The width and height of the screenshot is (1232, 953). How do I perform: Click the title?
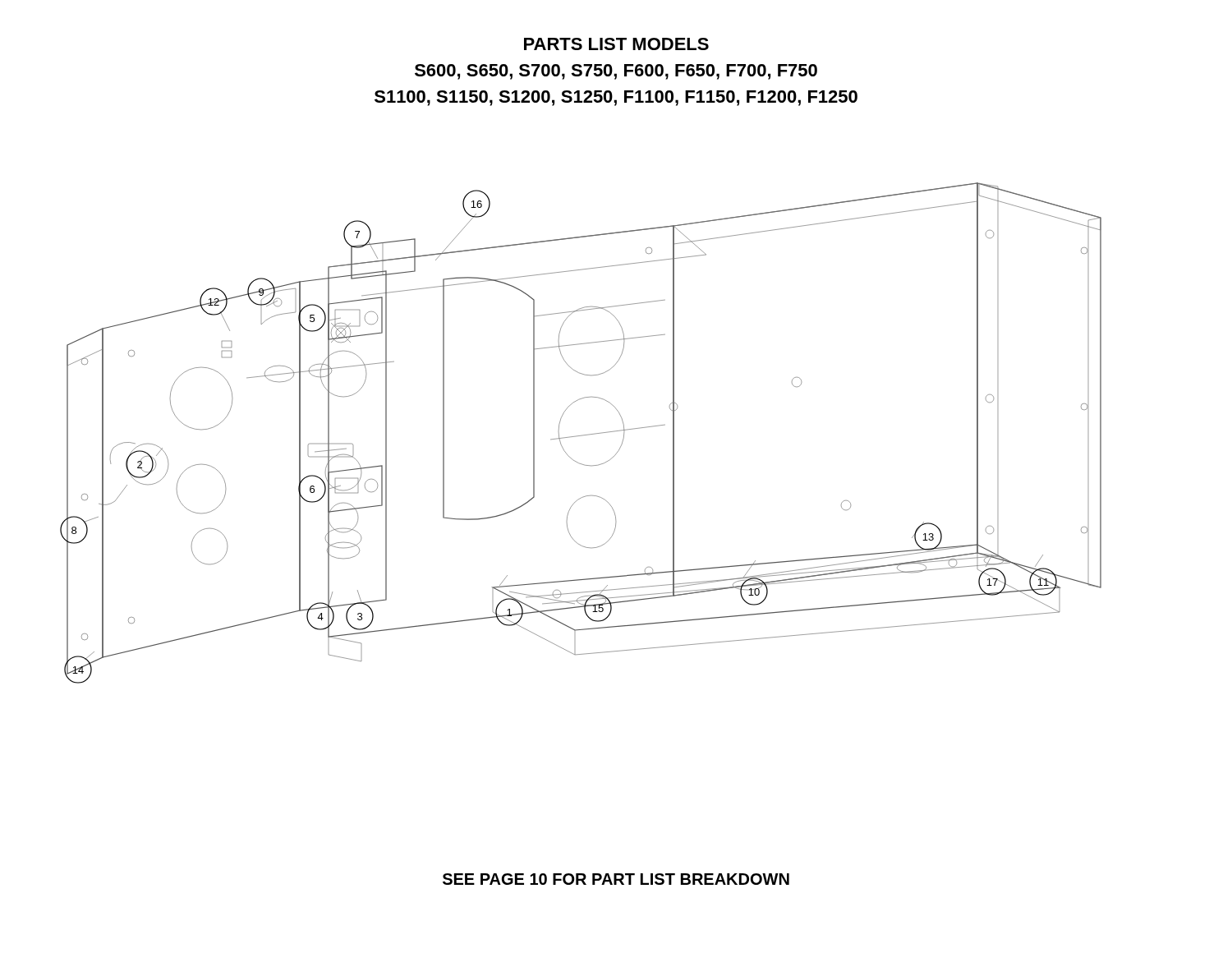pos(616,71)
